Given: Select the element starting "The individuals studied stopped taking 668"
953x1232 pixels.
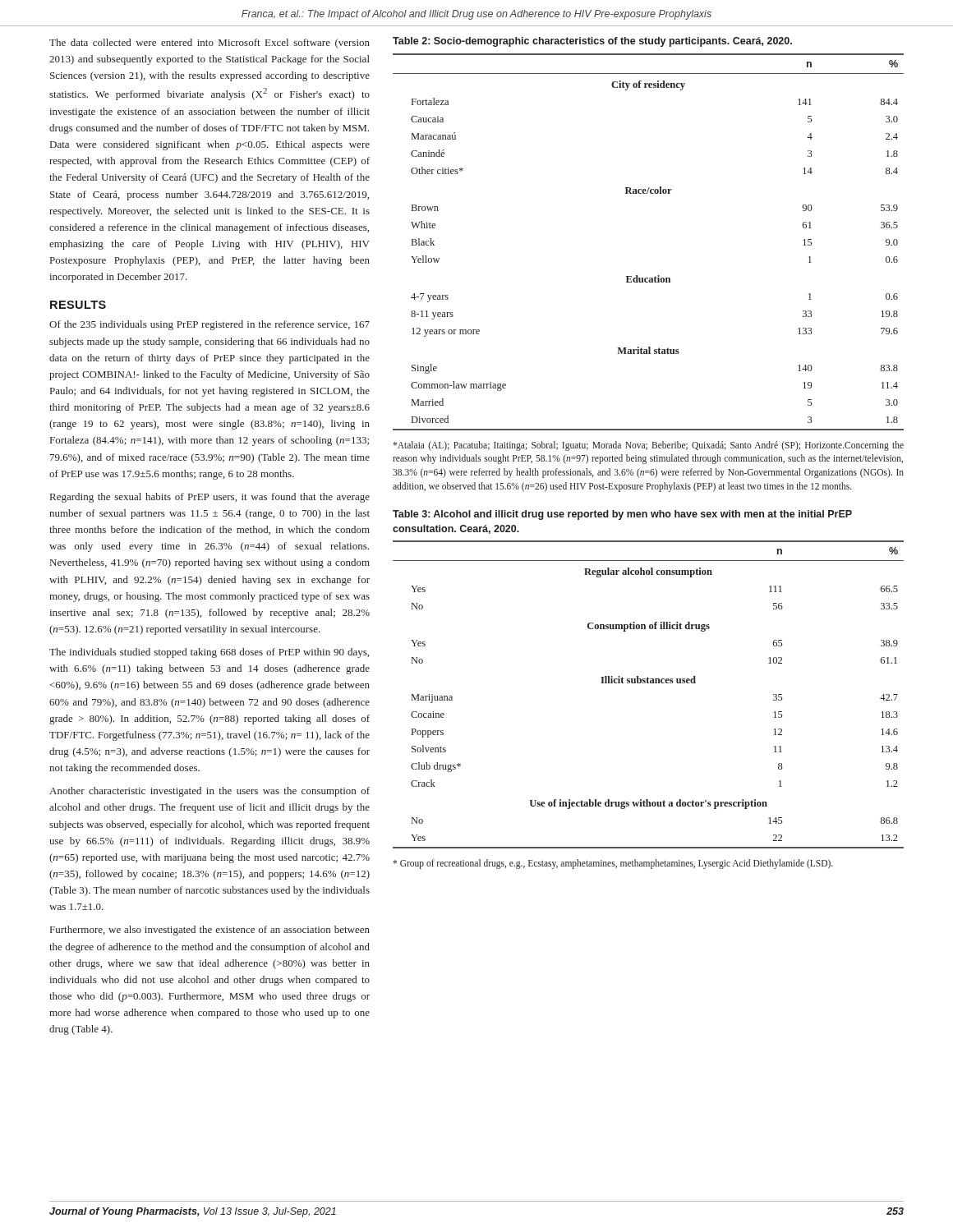Looking at the screenshot, I should 209,710.
